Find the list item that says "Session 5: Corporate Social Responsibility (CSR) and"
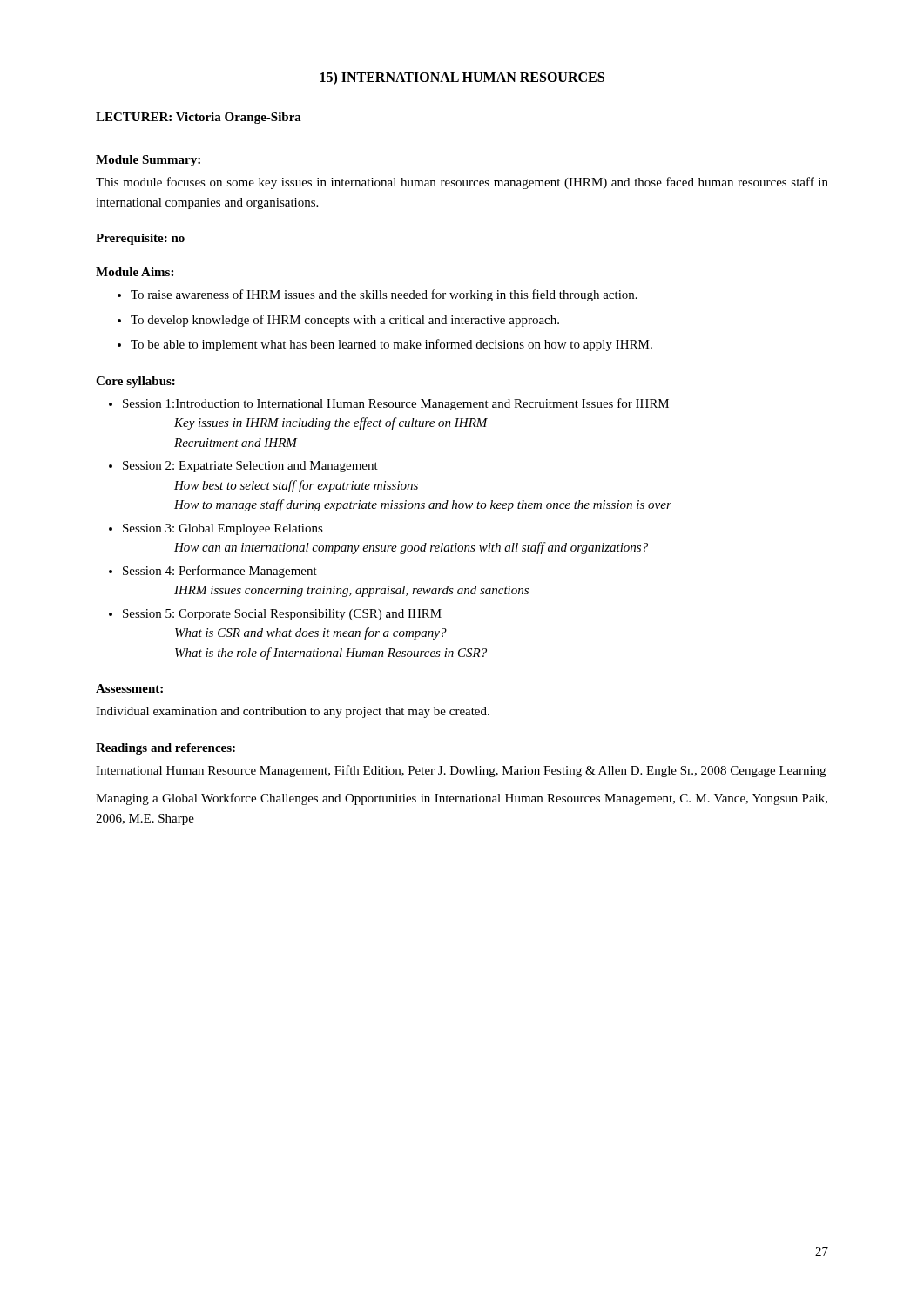This screenshot has height=1307, width=924. click(282, 615)
